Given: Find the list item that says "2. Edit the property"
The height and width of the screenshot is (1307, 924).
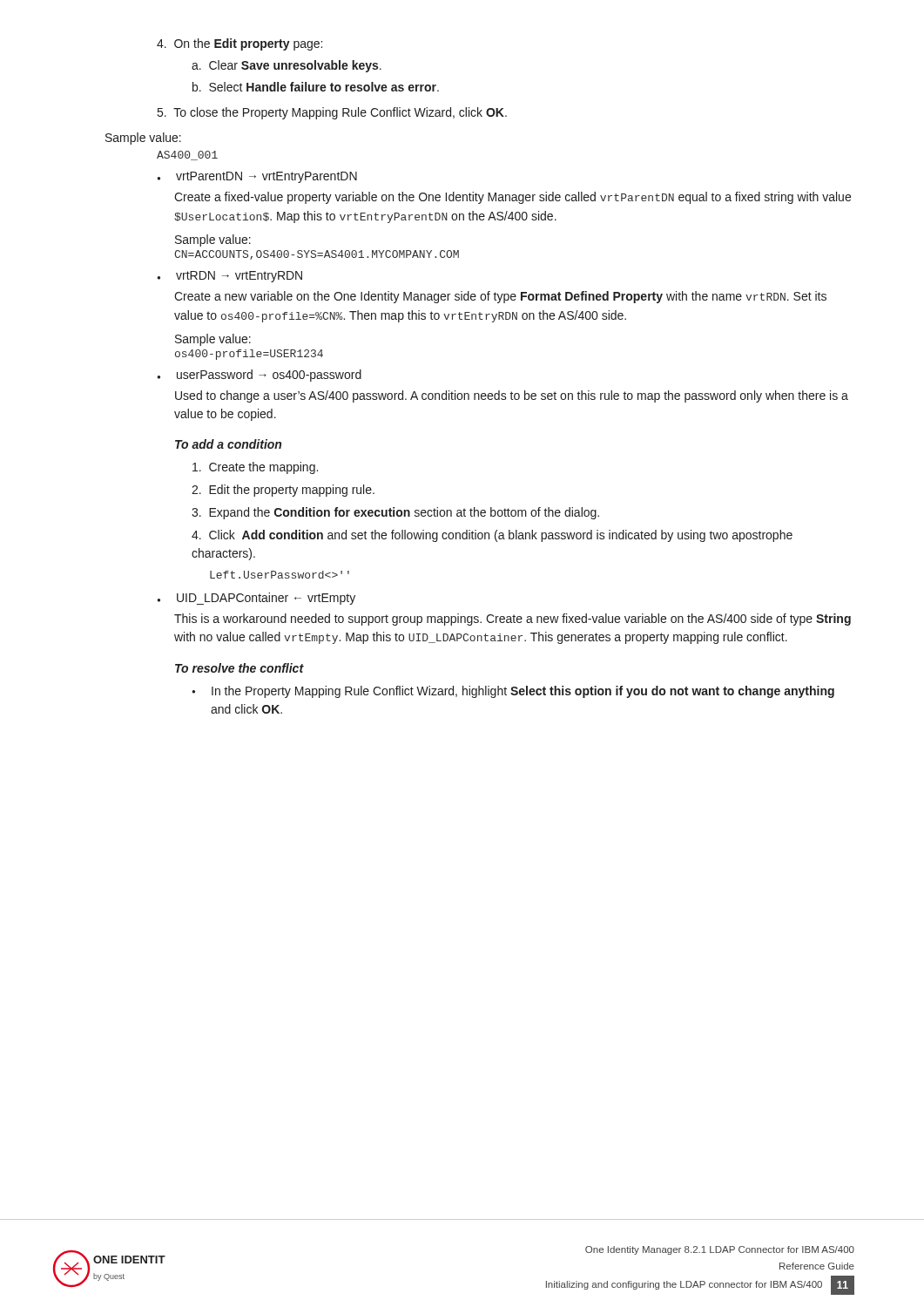Looking at the screenshot, I should click(x=283, y=490).
